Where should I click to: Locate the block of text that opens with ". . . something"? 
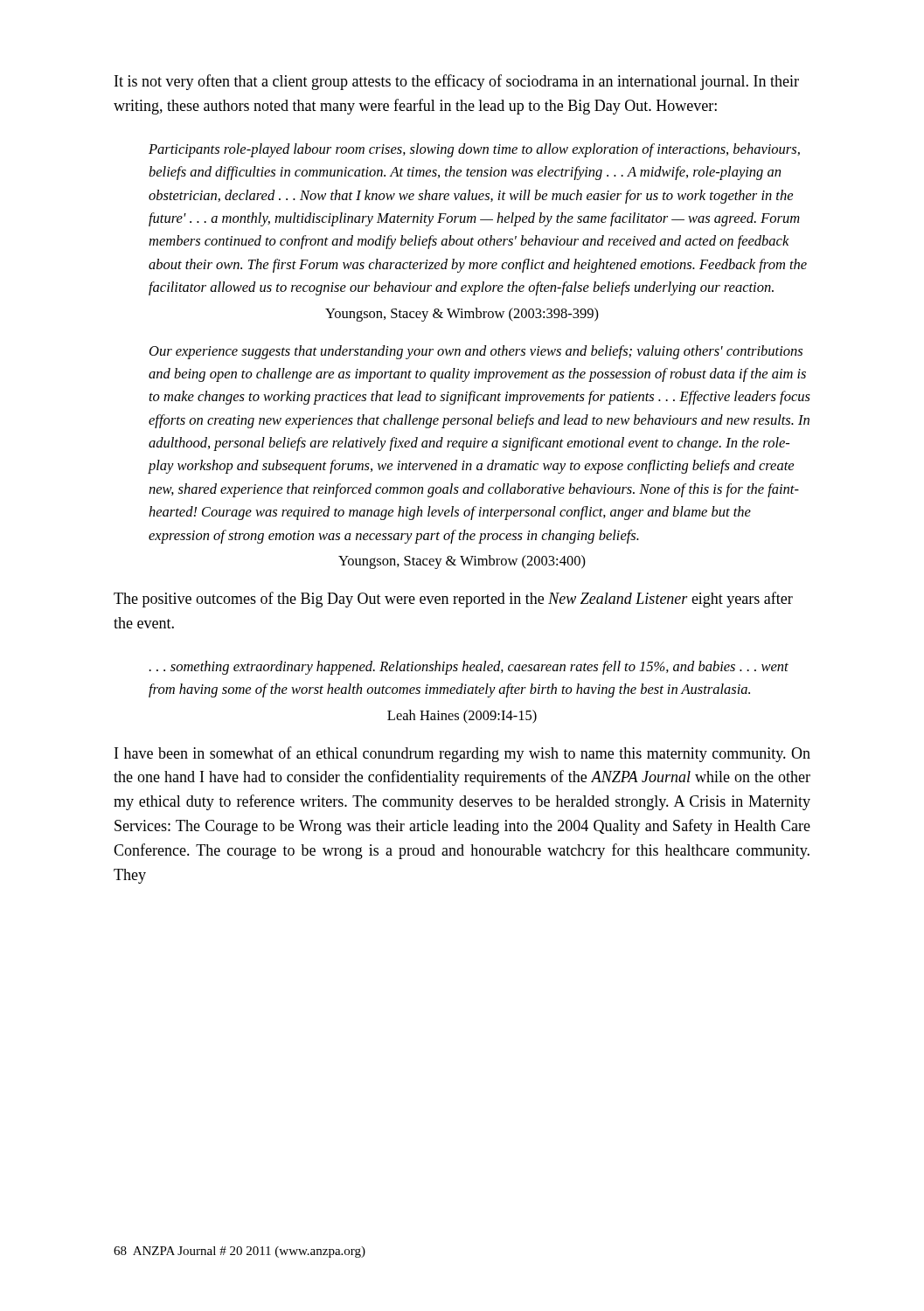point(468,678)
